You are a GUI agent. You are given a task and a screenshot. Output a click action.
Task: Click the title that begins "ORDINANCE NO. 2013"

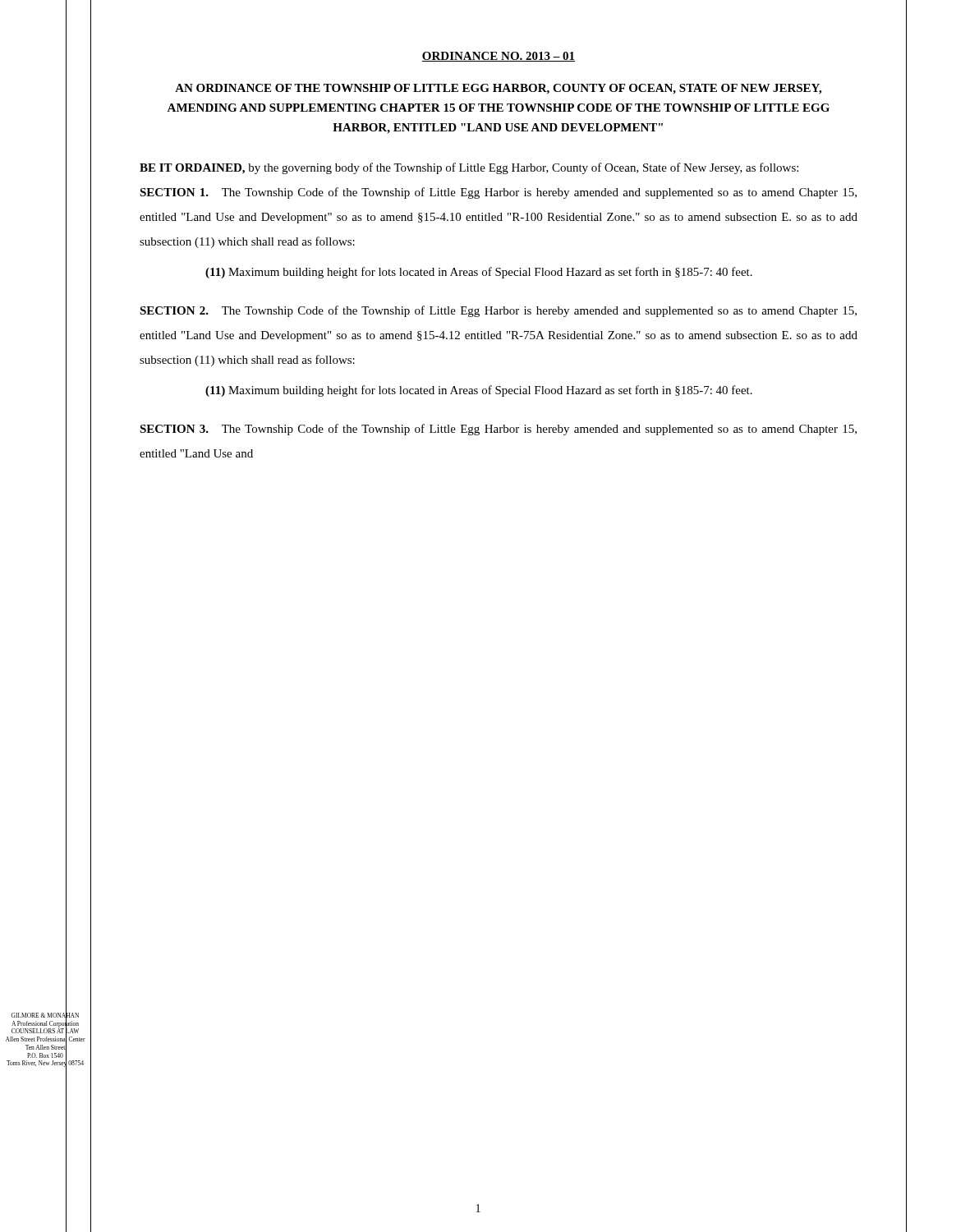(499, 56)
